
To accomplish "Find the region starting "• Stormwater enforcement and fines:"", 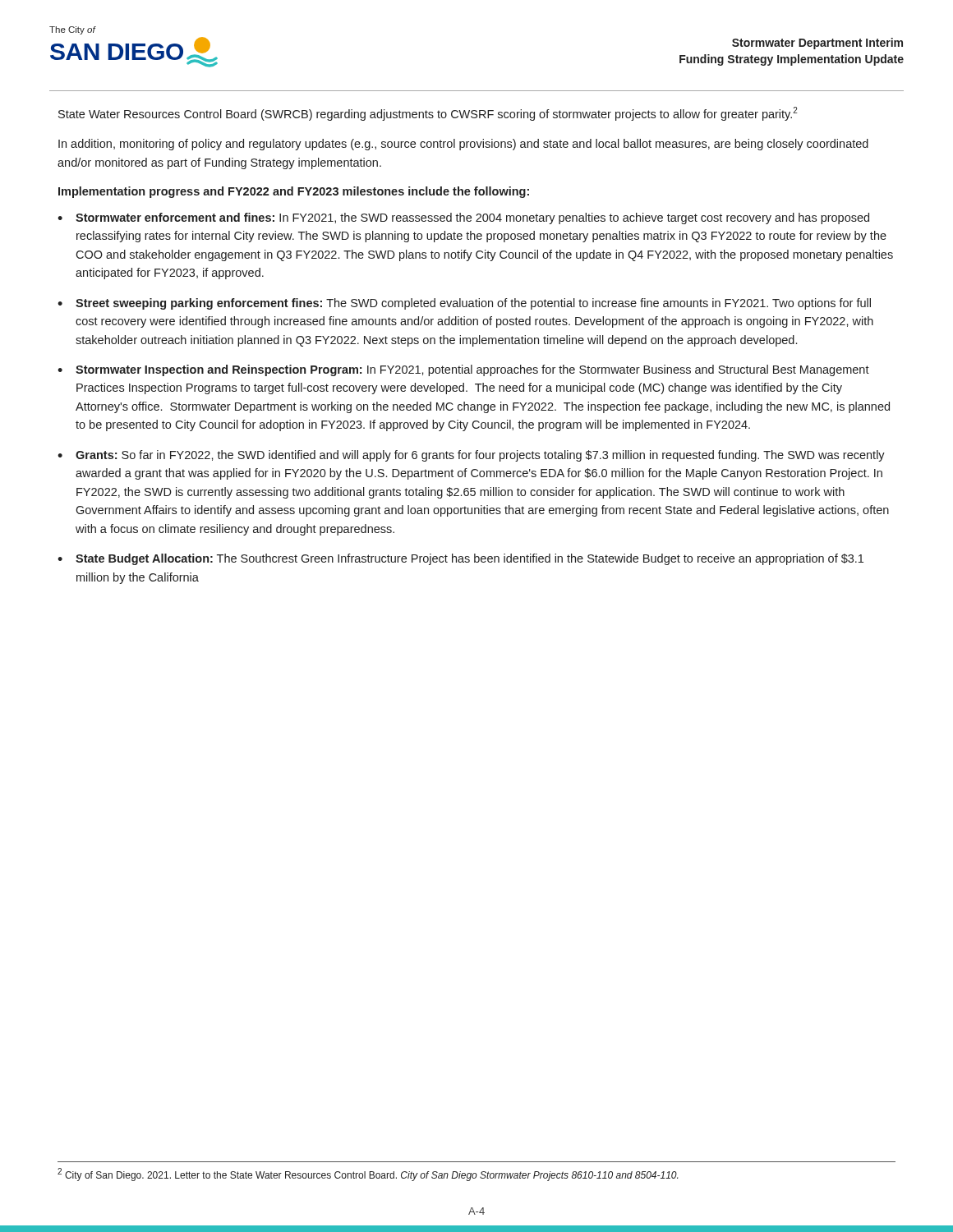I will pyautogui.click(x=476, y=245).
